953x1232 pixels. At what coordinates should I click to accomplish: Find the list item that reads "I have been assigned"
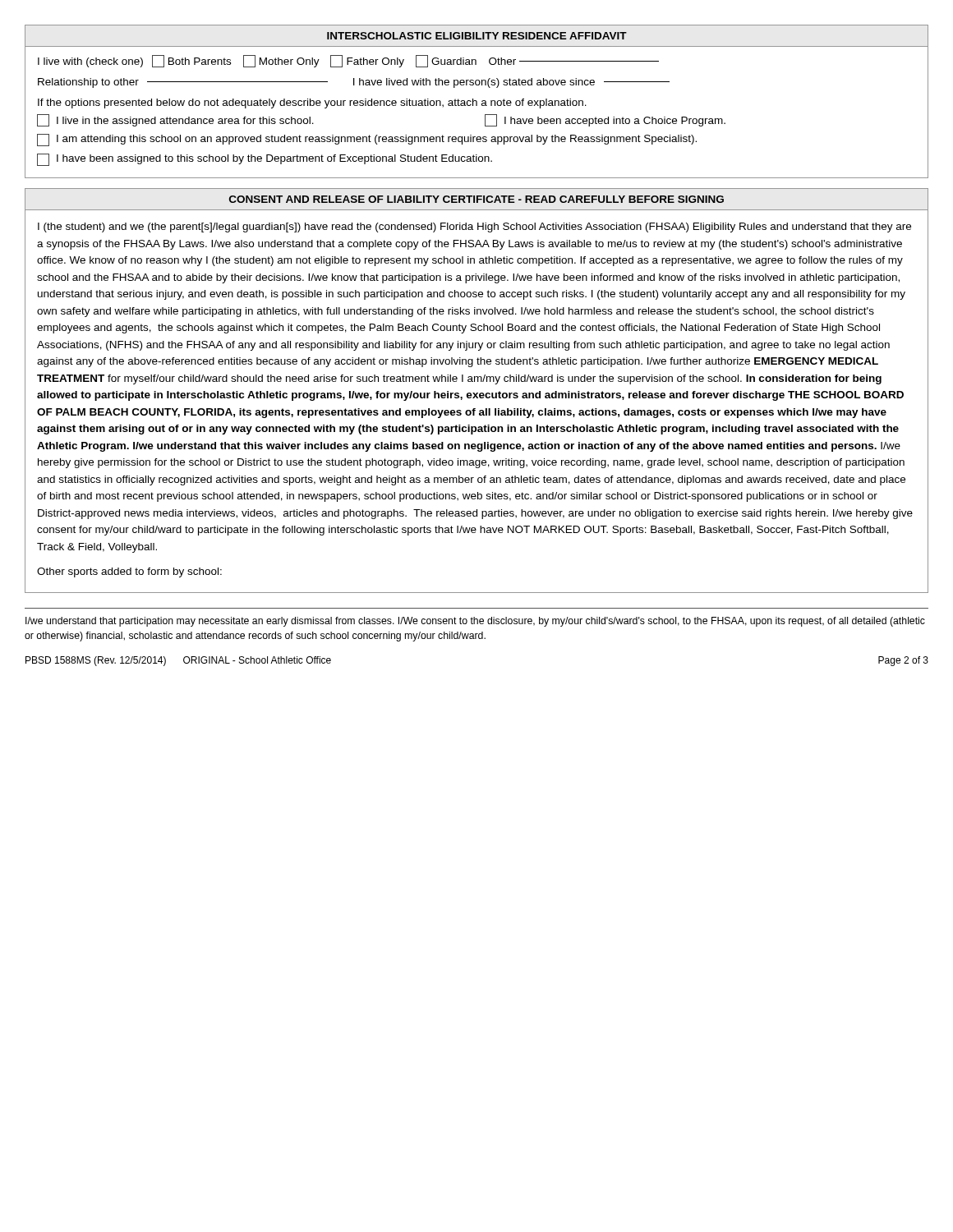[x=265, y=159]
